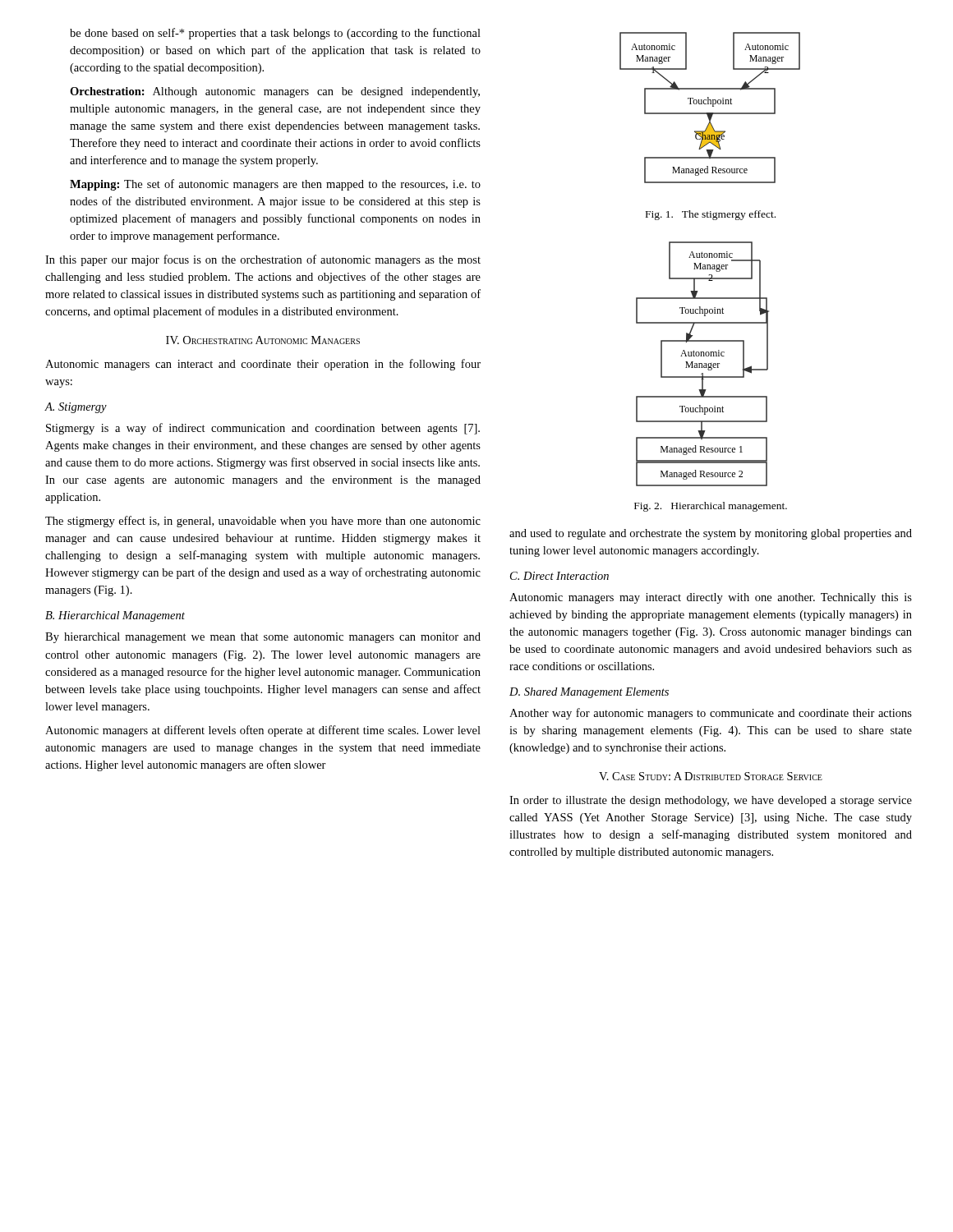Find the section header that reads "B. Hierarchical Management"
Viewport: 953px width, 1232px height.
[x=115, y=616]
